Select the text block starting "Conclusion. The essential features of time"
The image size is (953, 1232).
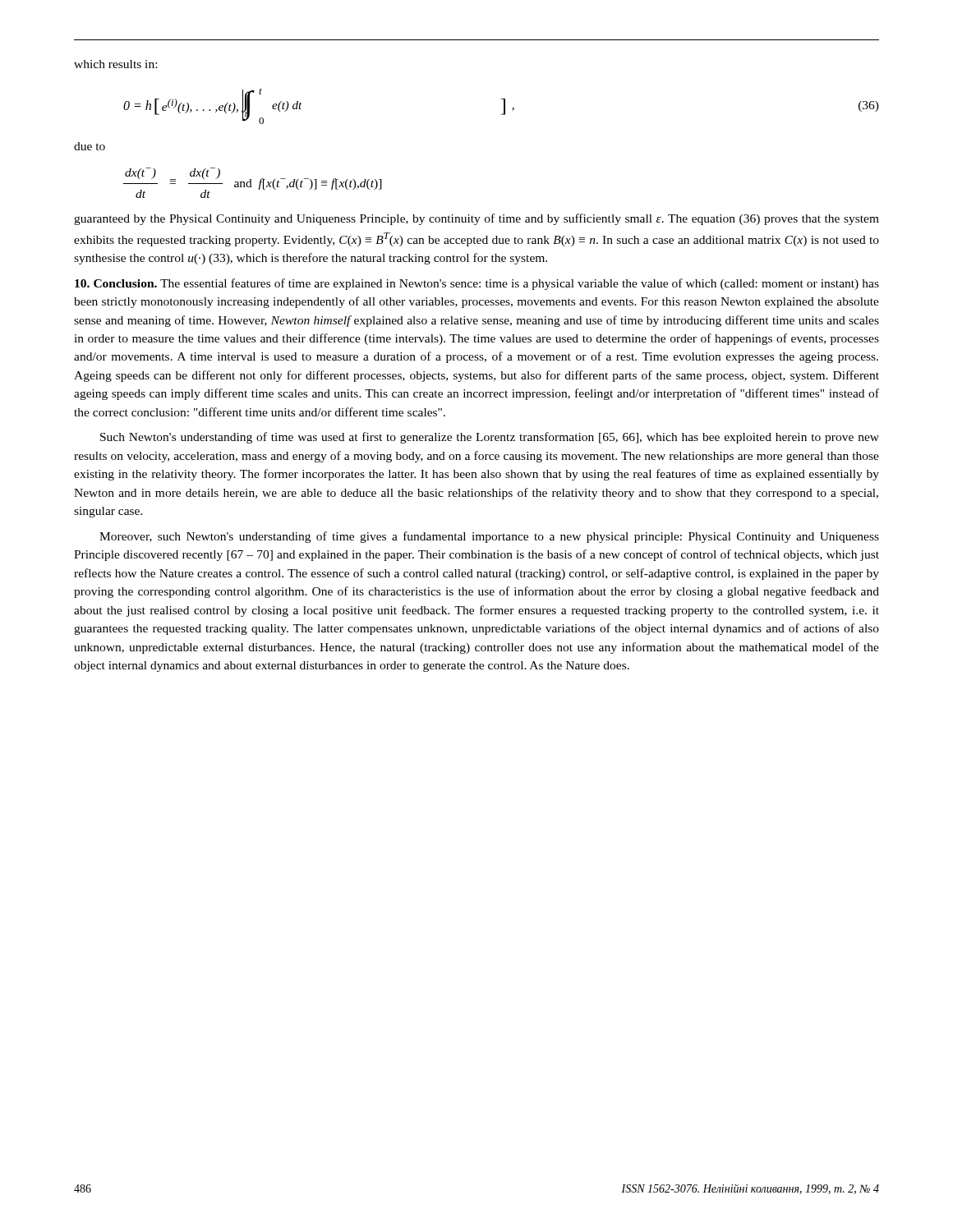coord(476,348)
